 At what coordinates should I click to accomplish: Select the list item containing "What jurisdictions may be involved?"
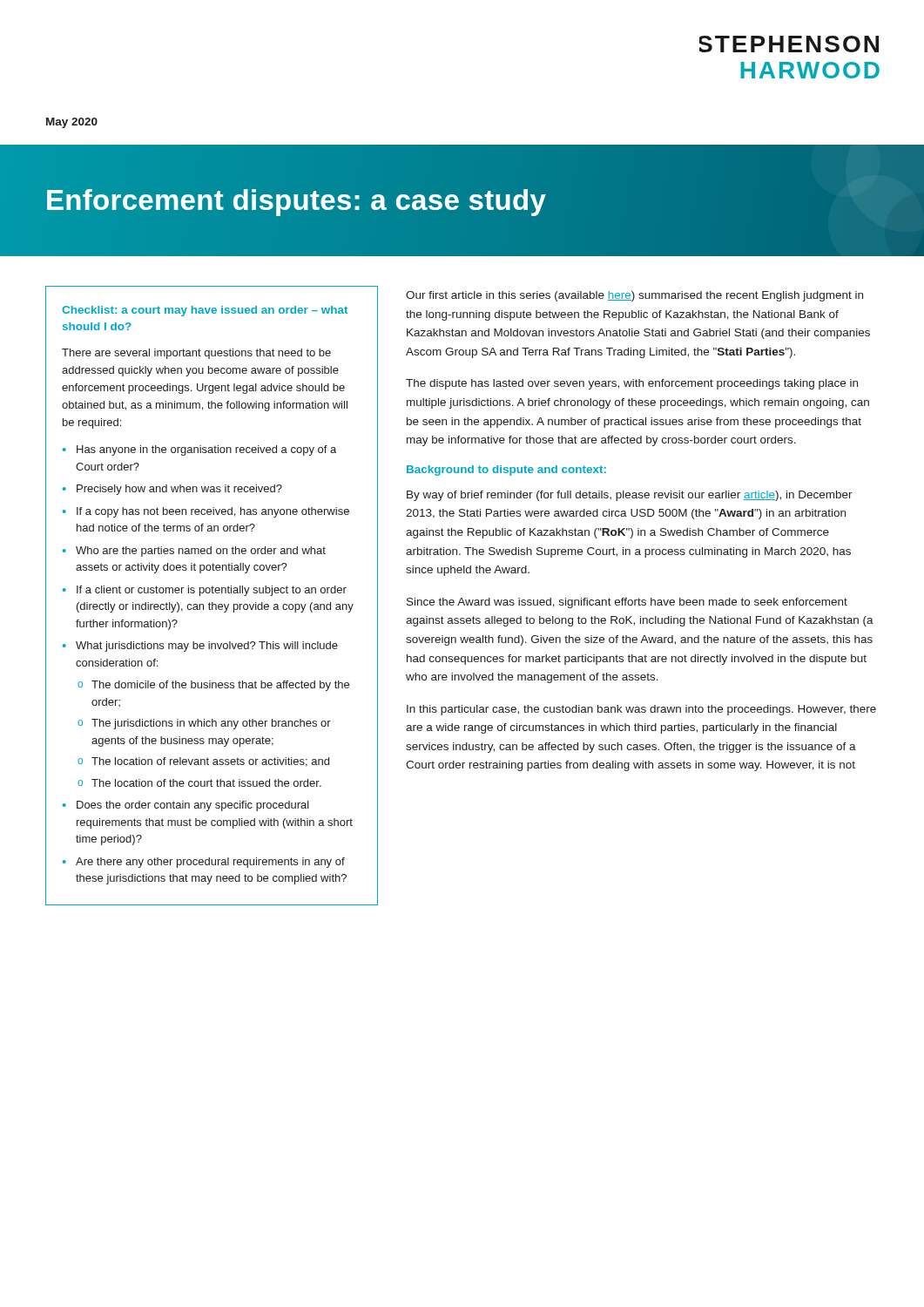pyautogui.click(x=219, y=715)
